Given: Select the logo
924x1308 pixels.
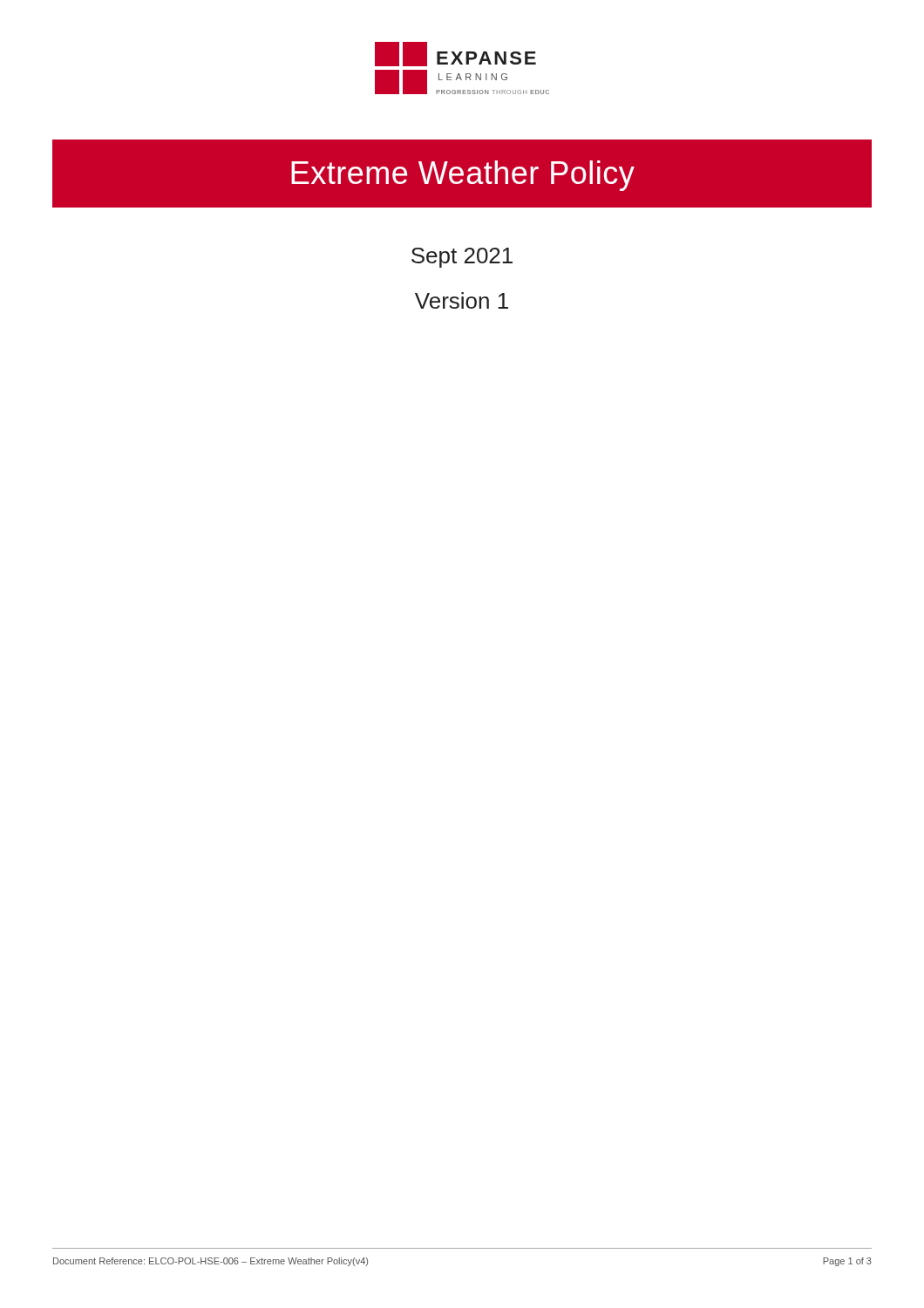Looking at the screenshot, I should coord(462,83).
